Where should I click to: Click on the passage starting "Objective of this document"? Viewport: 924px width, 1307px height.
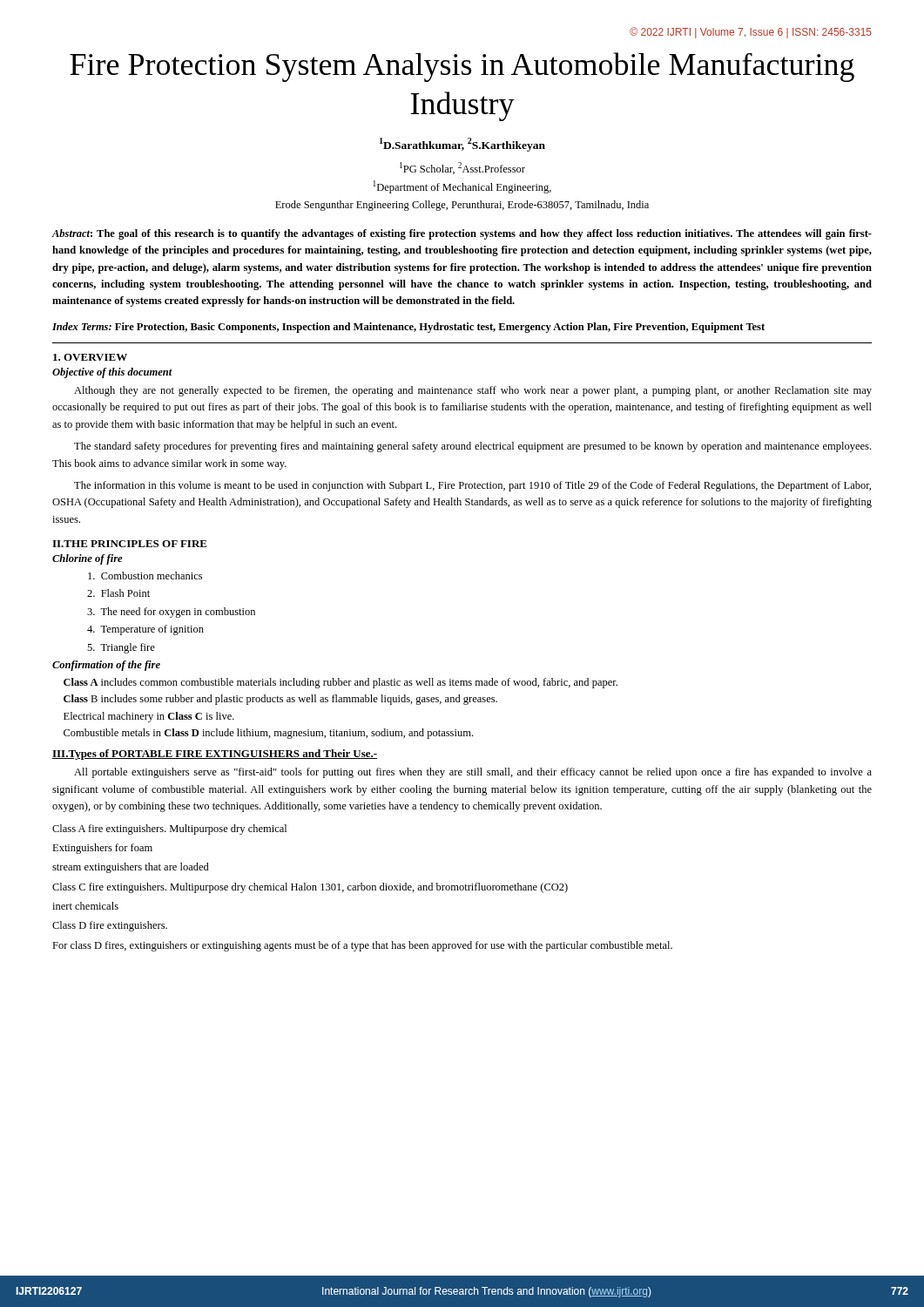(112, 372)
